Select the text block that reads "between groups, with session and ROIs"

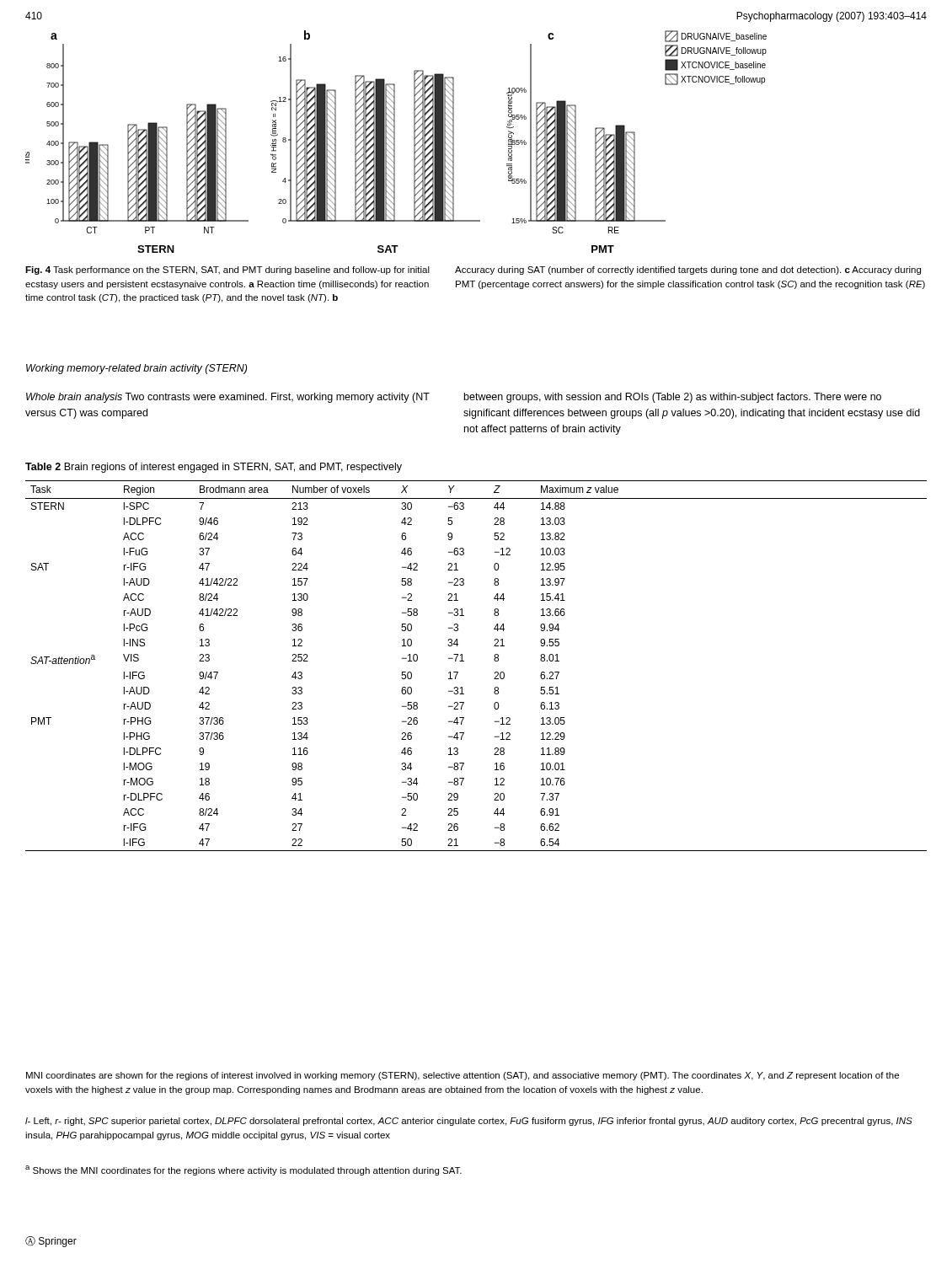click(x=692, y=413)
